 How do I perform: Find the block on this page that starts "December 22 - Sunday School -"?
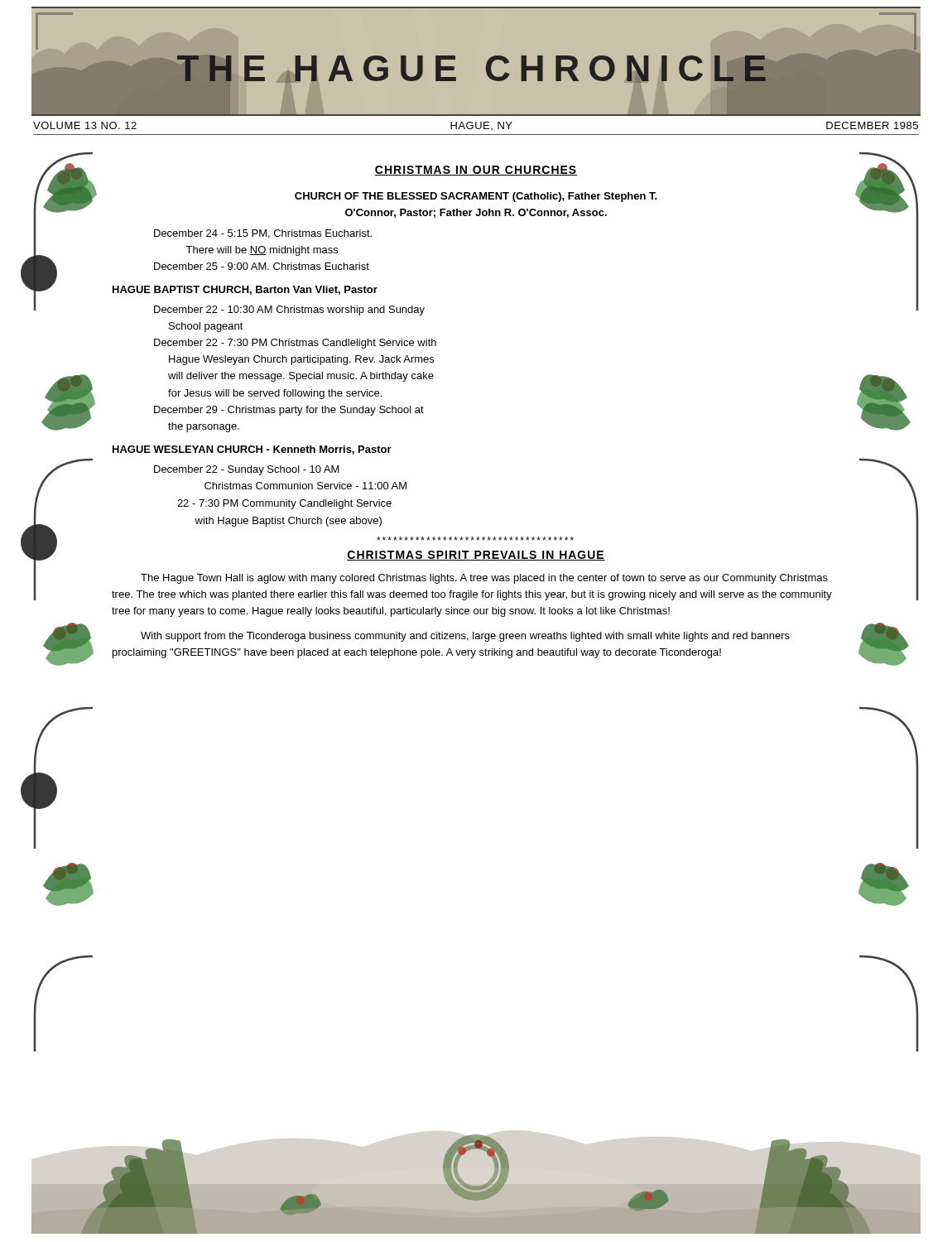(x=280, y=495)
